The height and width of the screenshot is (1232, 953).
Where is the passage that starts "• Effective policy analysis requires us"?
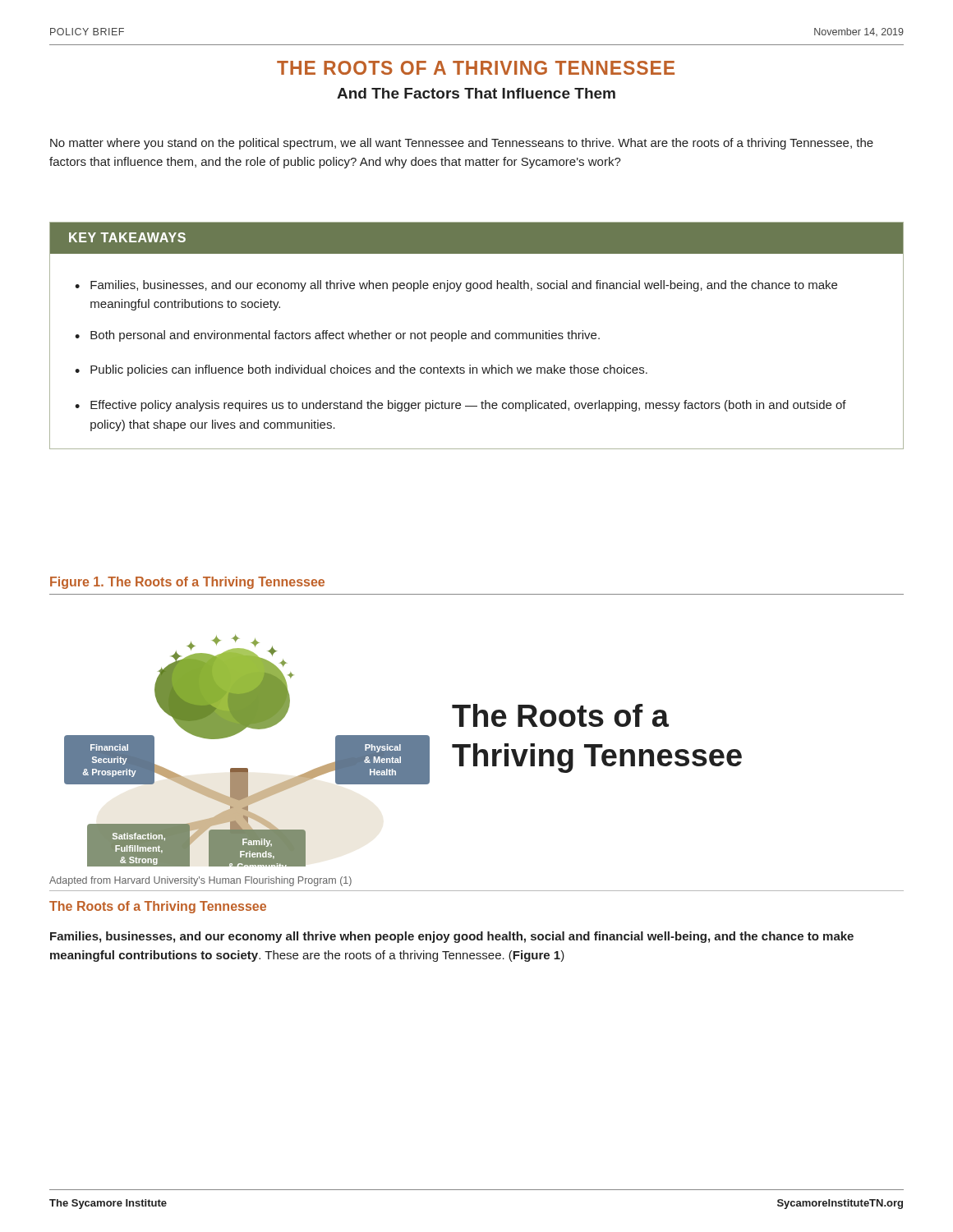point(476,414)
